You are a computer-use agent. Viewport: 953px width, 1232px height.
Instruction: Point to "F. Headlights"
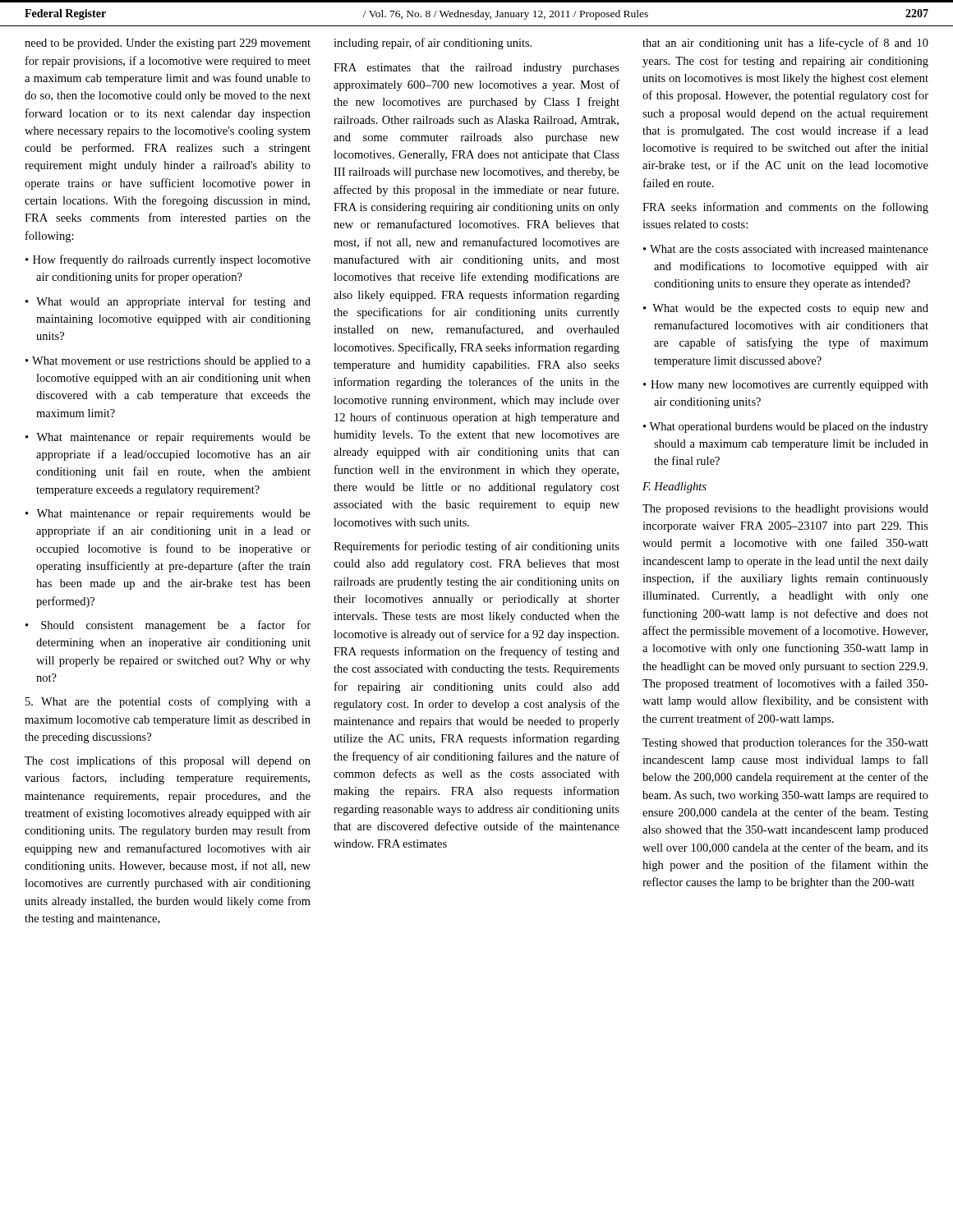674,487
